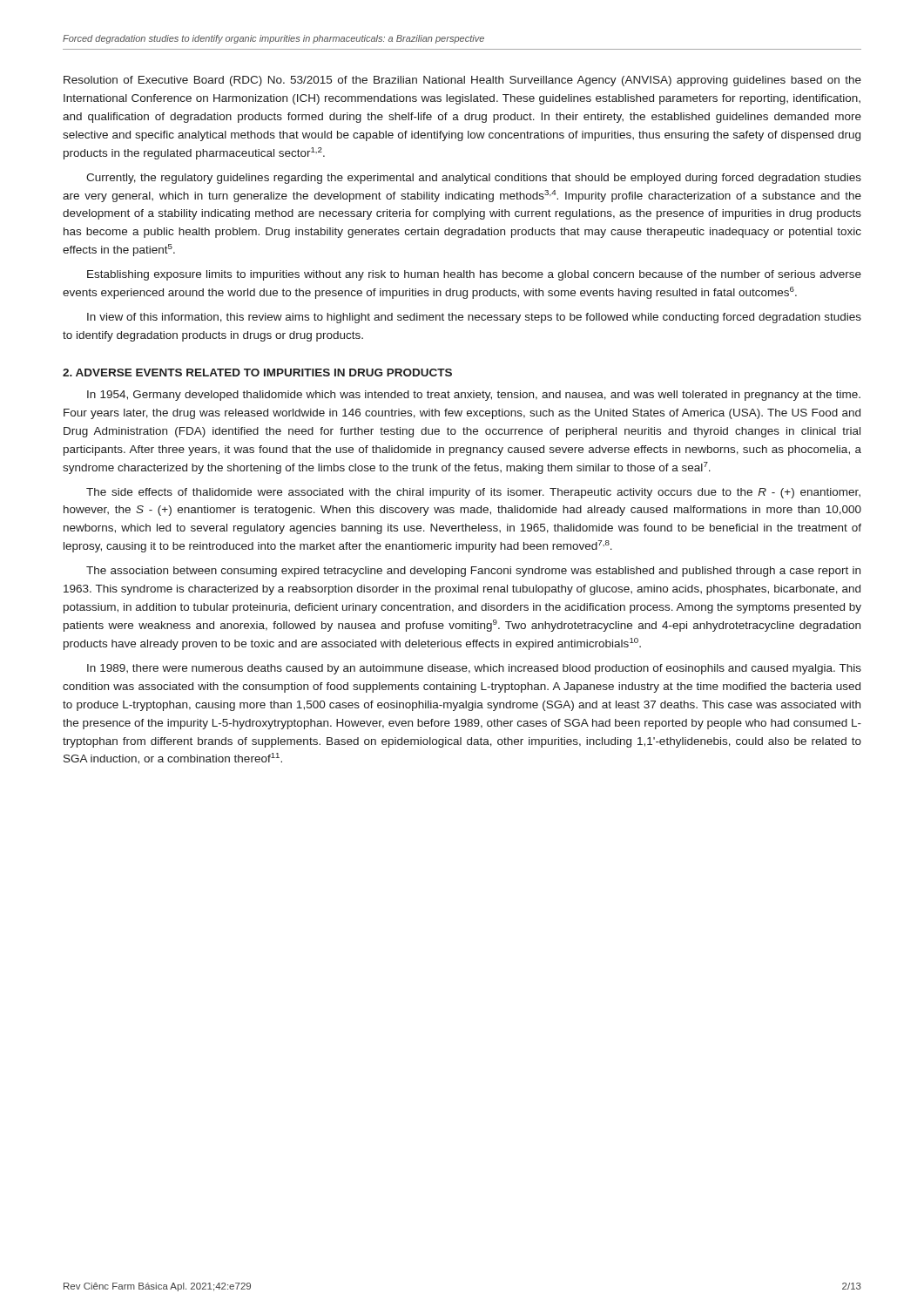
Task: Locate the block of text that opens with "In 1954, Germany developed thalidomide which was"
Action: [462, 432]
